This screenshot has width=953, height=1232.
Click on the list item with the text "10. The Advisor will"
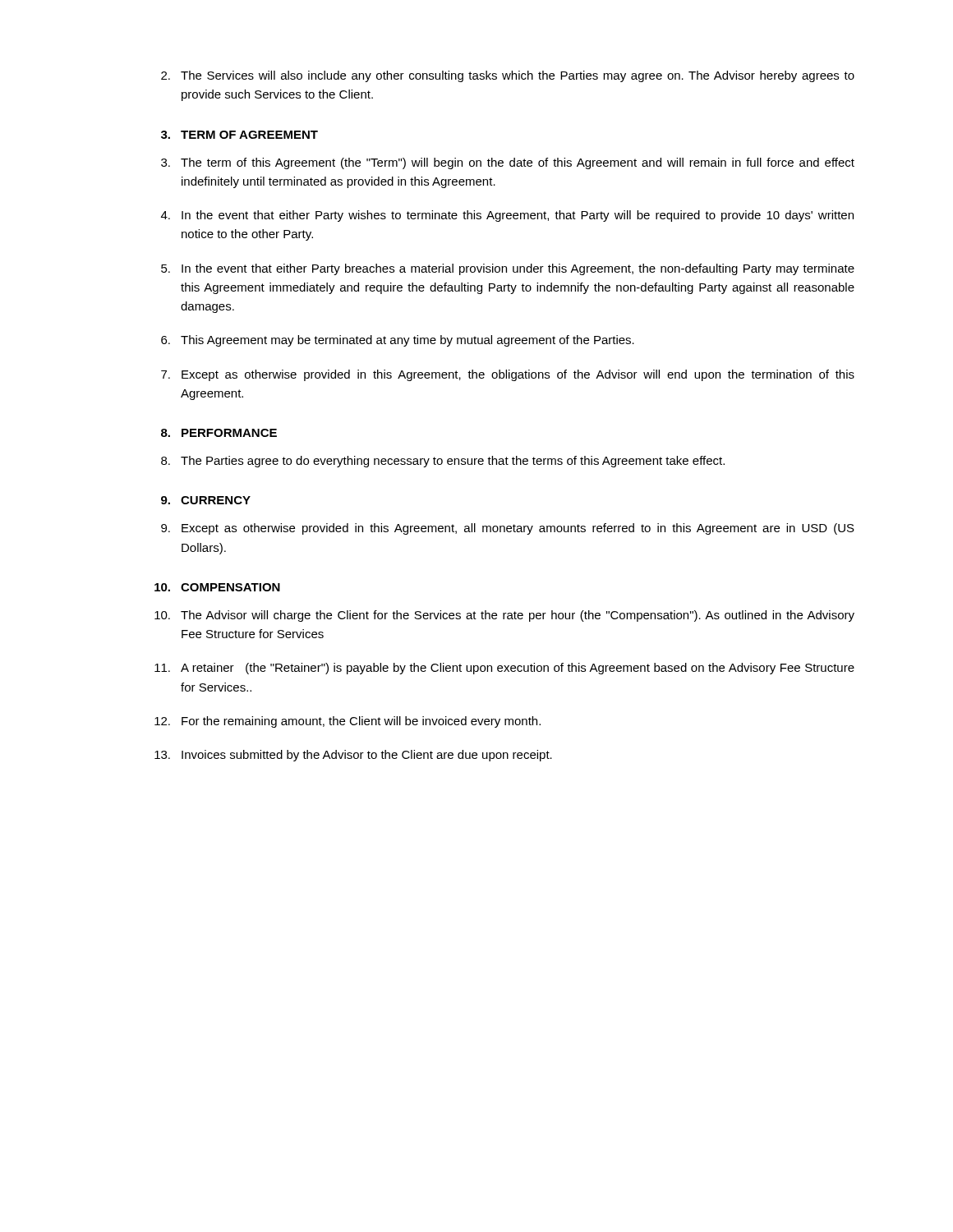(493, 624)
